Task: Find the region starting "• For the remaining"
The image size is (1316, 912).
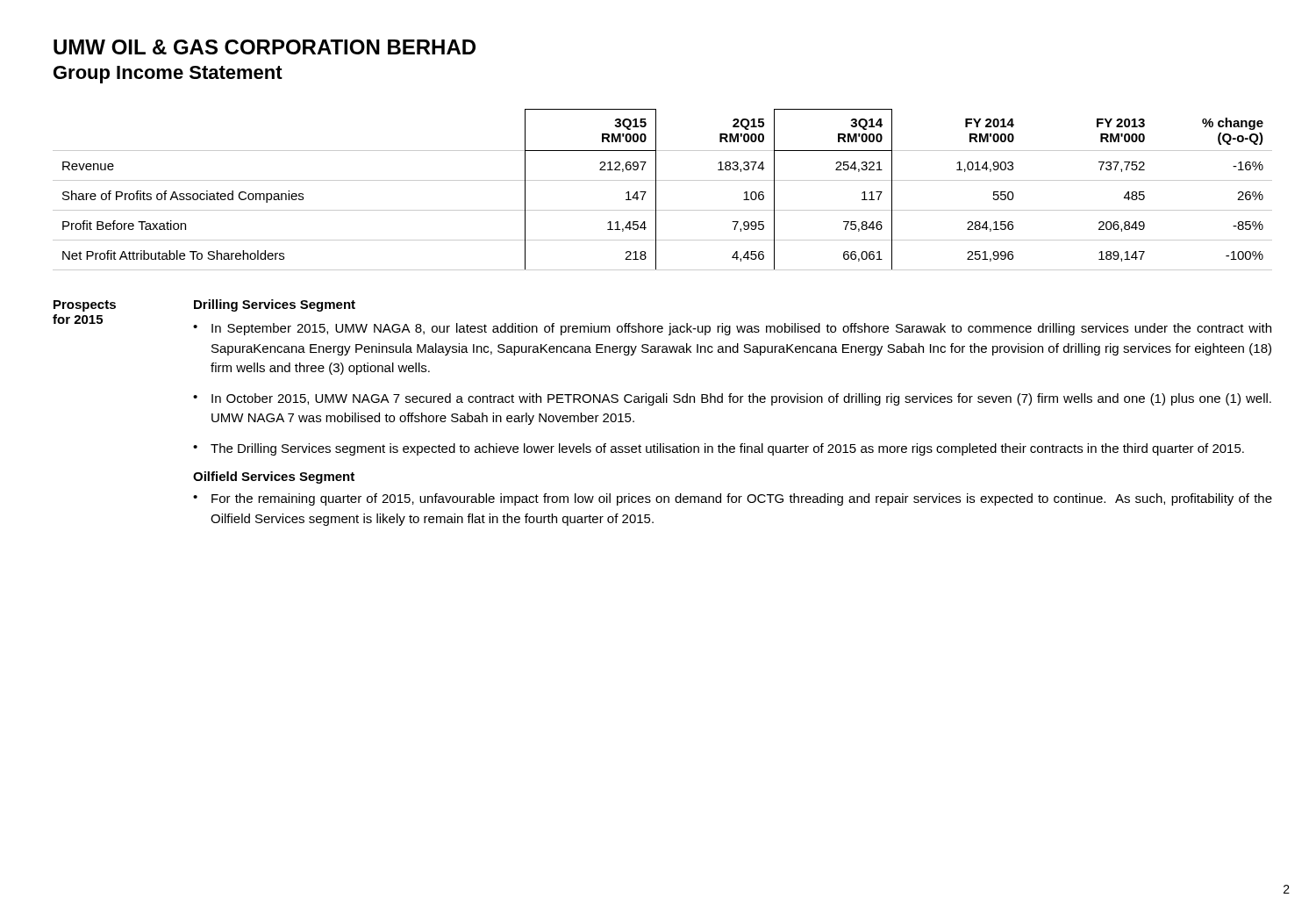Action: (x=733, y=509)
